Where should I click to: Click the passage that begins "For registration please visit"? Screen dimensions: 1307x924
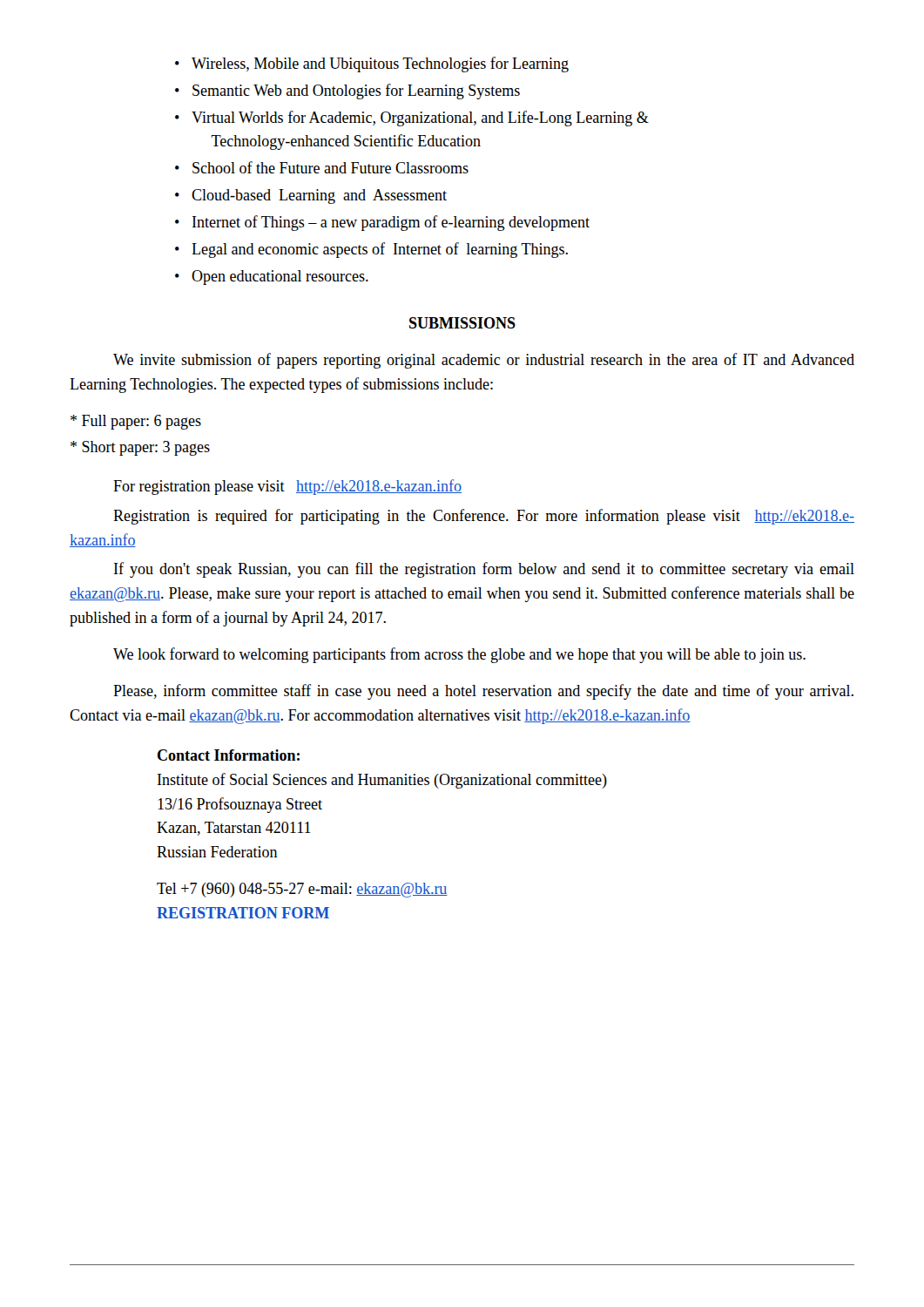point(287,486)
